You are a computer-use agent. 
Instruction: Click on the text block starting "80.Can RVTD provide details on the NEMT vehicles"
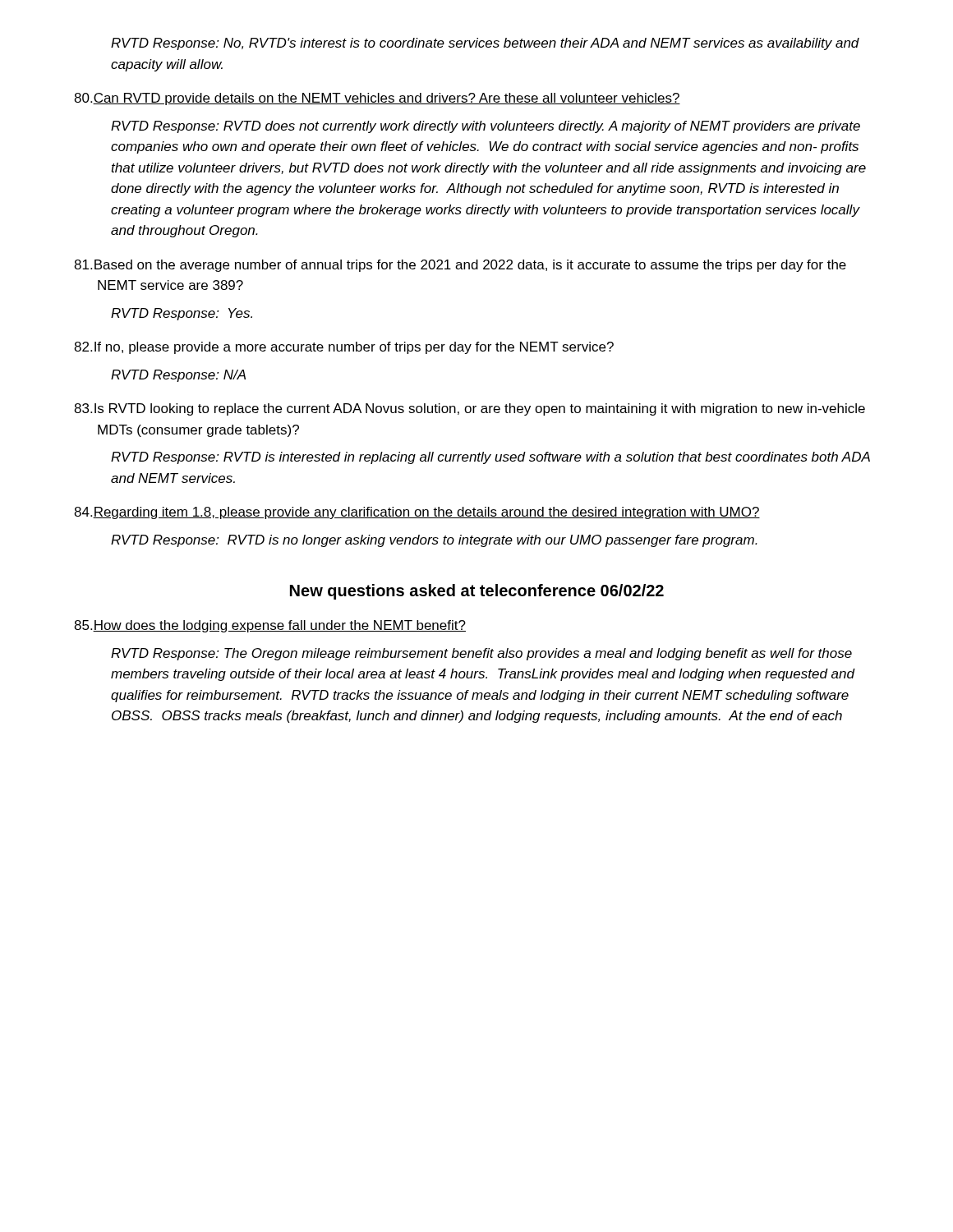point(476,98)
